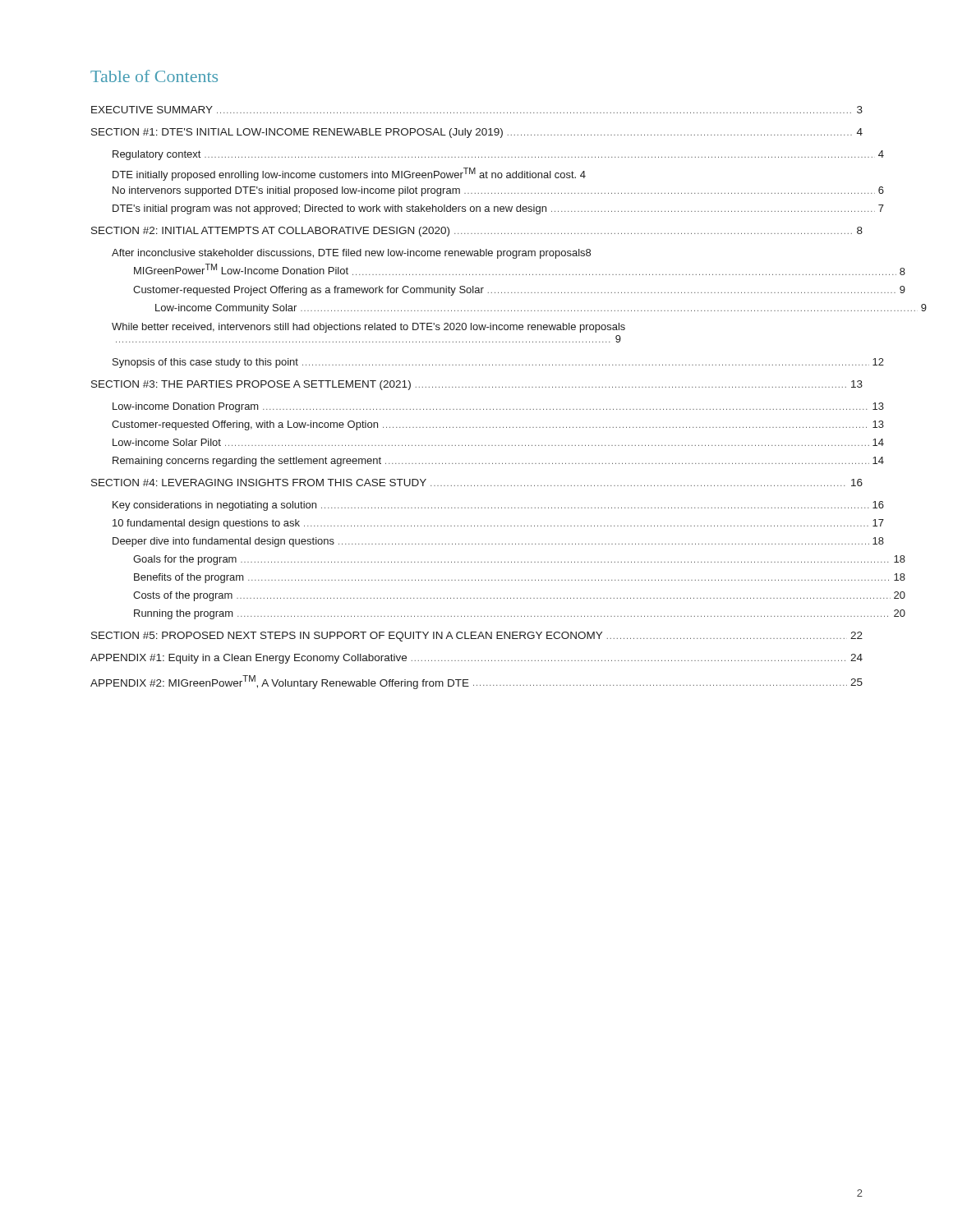Screen dimensions: 1232x953
Task: Find the title that says "Table of Contents"
Action: coord(154,76)
